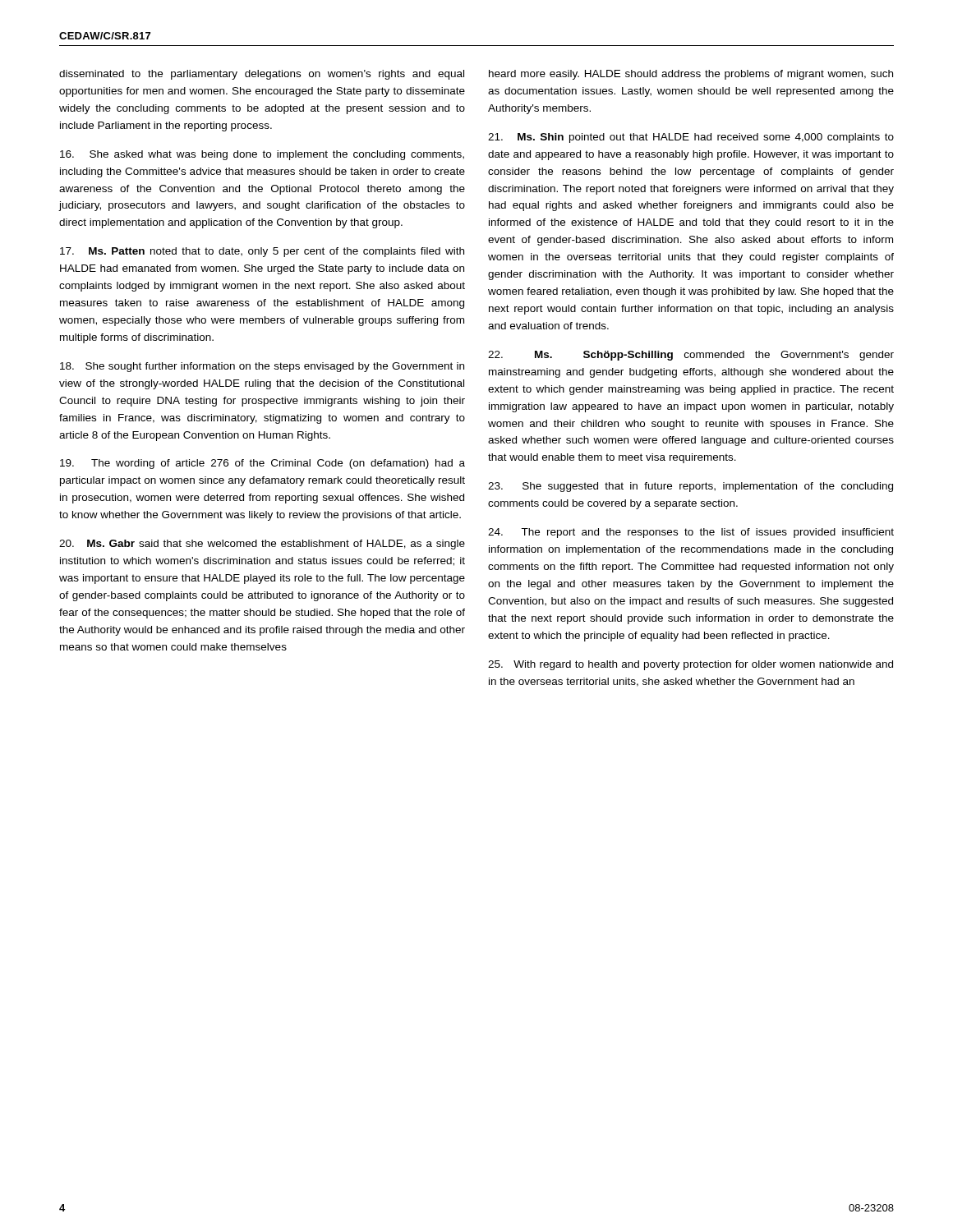Click the passage that begins "She sought further information on the"
The image size is (953, 1232).
pos(262,400)
